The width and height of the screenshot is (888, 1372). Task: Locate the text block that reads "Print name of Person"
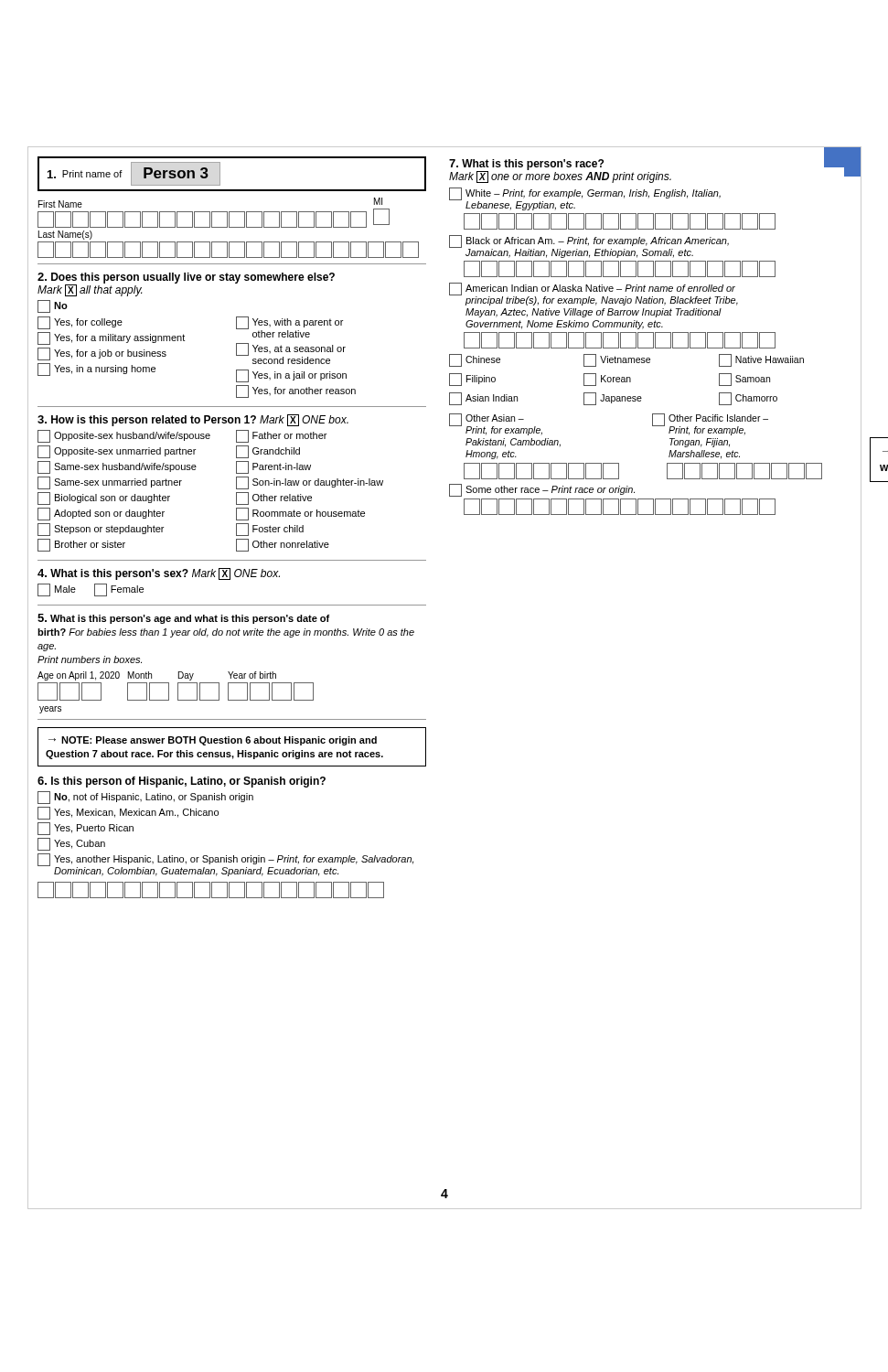click(x=134, y=174)
